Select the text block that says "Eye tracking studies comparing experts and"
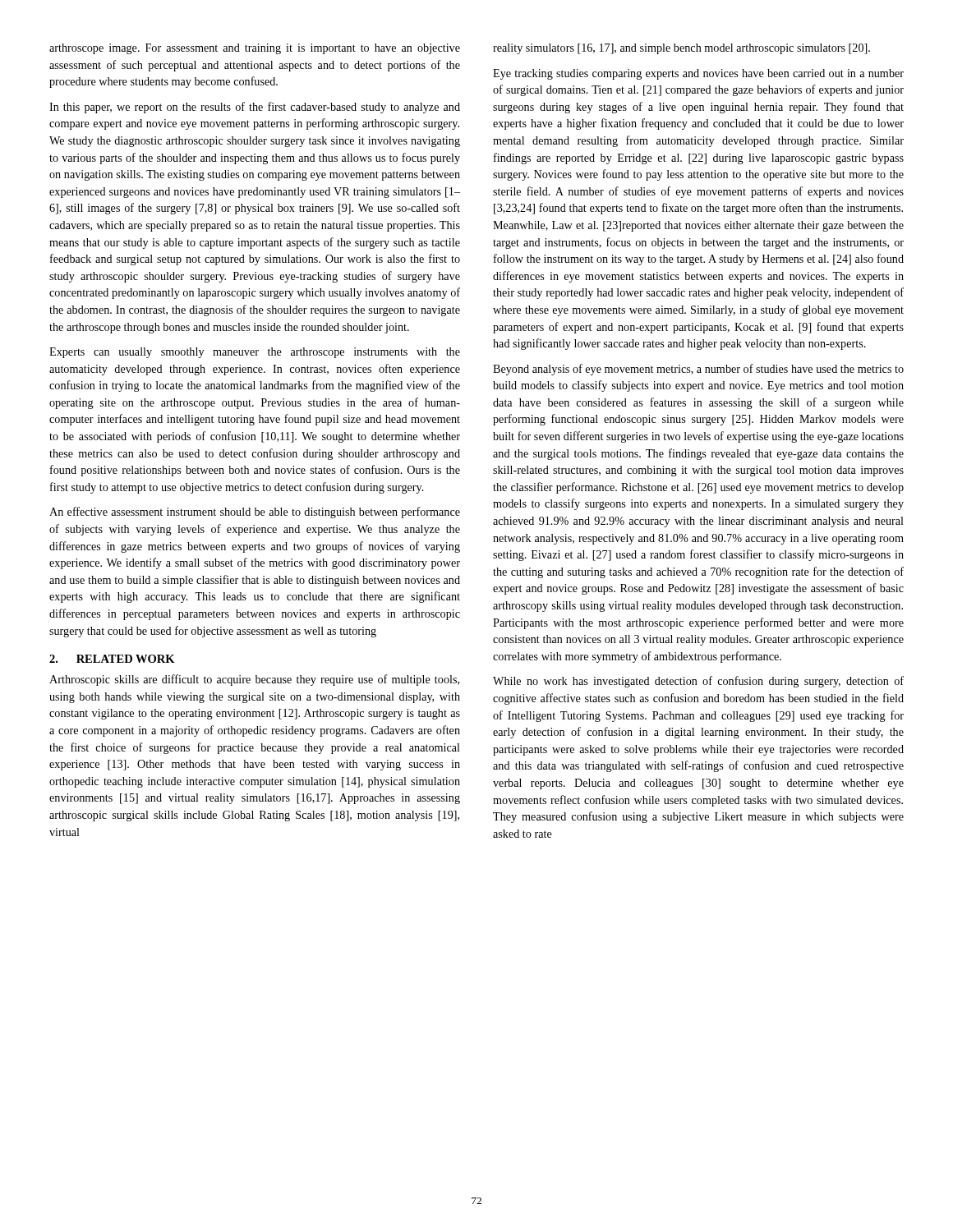 point(698,208)
